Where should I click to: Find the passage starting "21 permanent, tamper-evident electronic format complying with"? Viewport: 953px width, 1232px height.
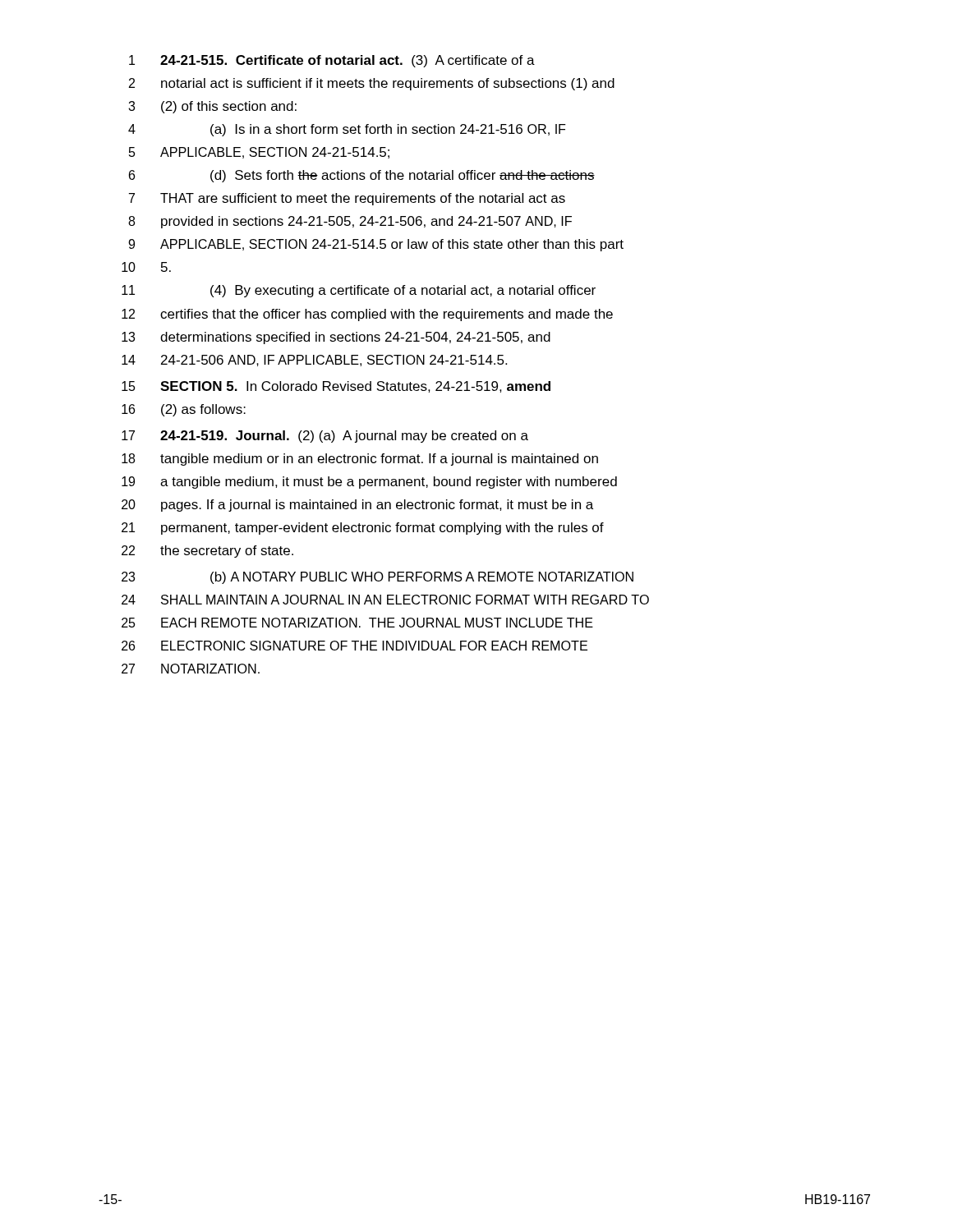tap(351, 528)
